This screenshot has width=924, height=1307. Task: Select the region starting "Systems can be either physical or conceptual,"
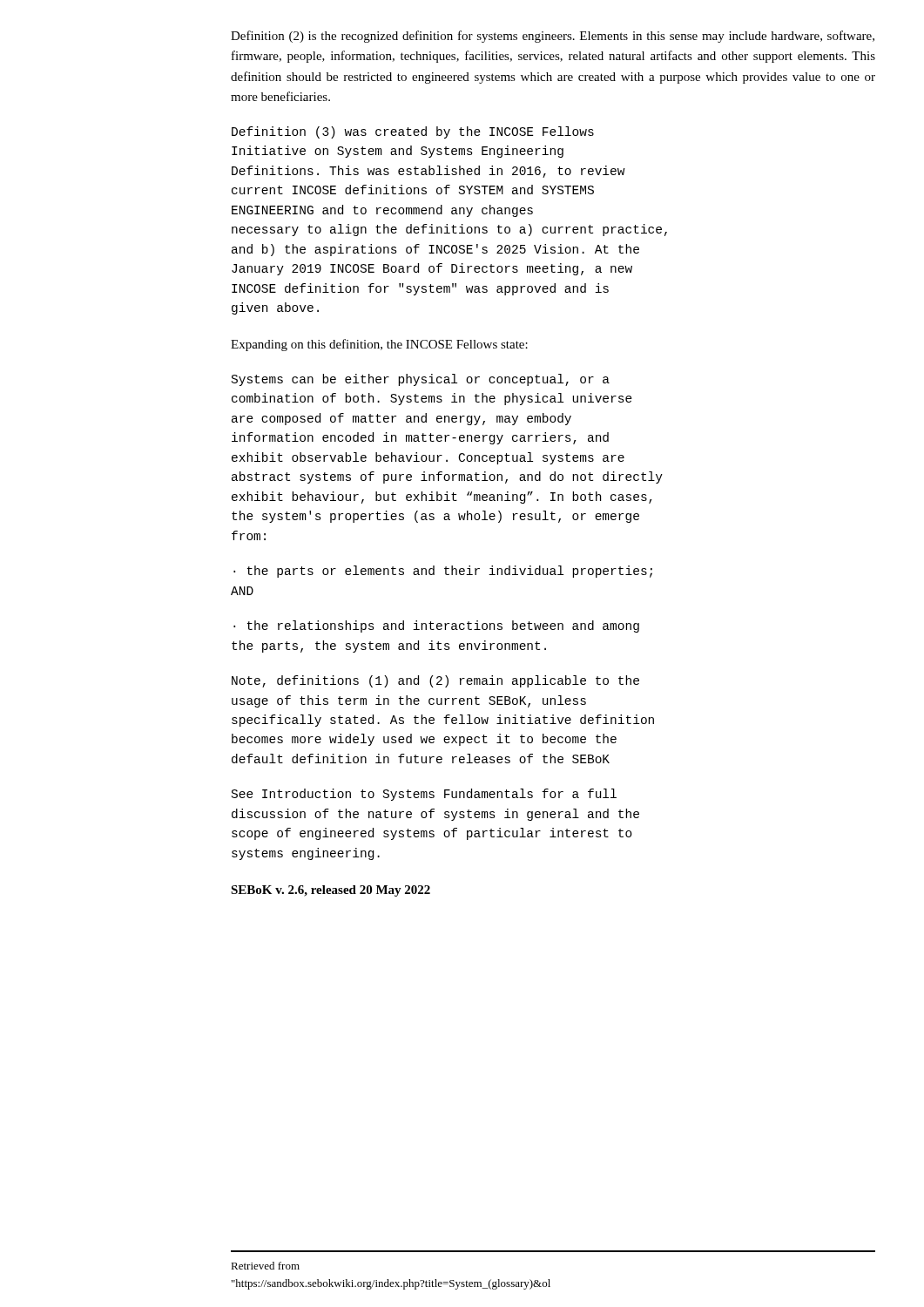coord(447,458)
